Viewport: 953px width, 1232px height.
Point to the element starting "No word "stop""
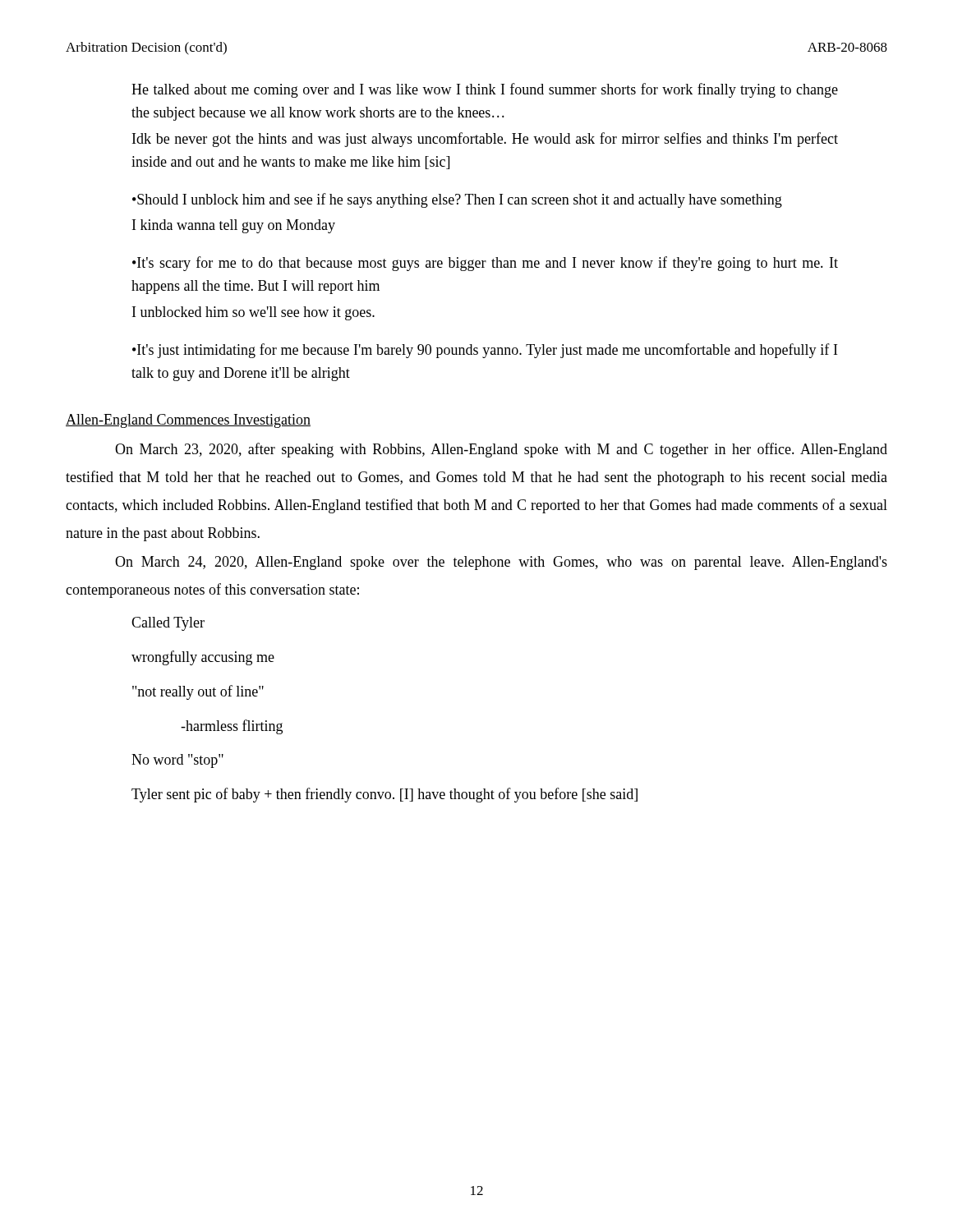coord(177,761)
